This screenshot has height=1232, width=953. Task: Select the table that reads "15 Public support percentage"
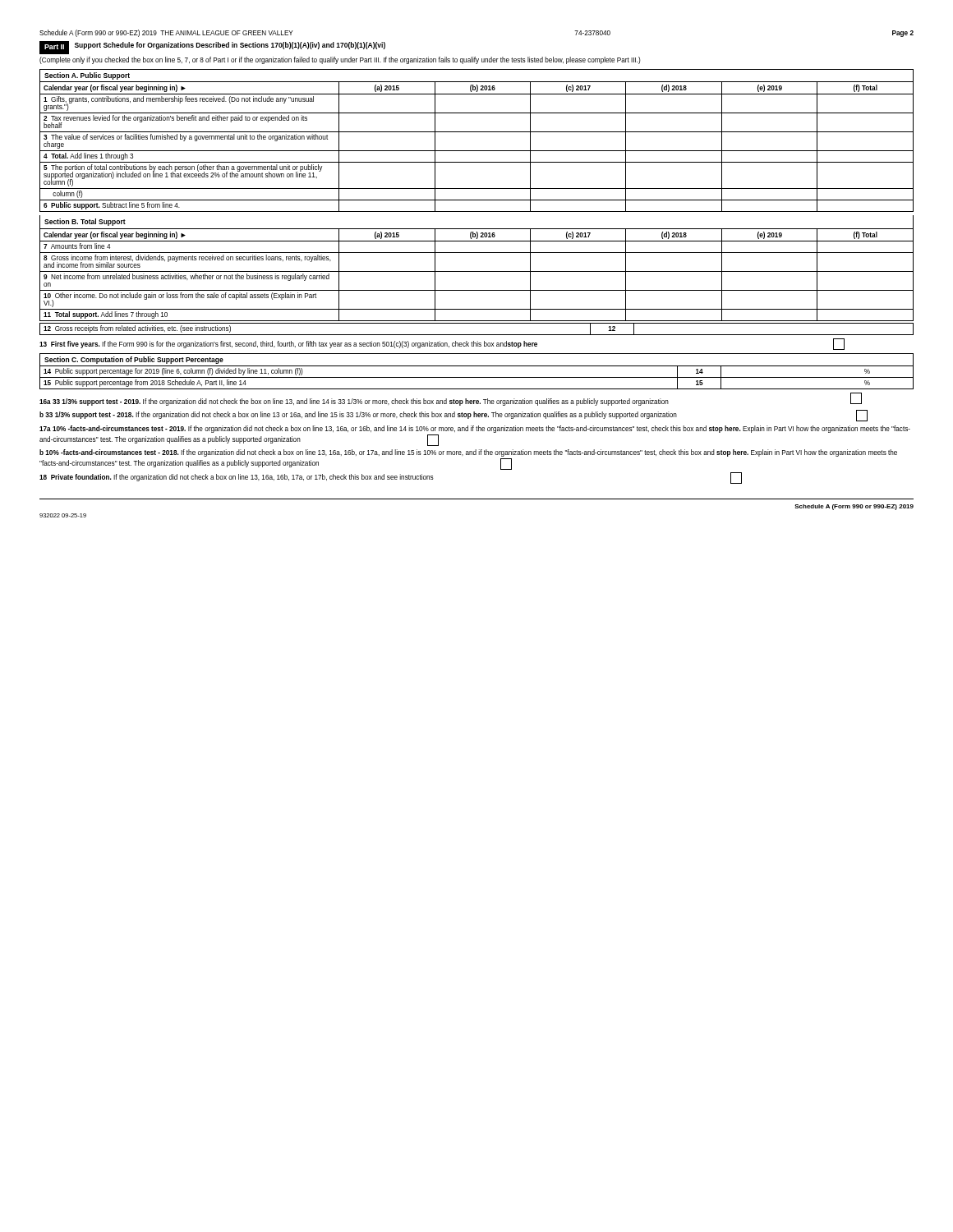tap(476, 378)
